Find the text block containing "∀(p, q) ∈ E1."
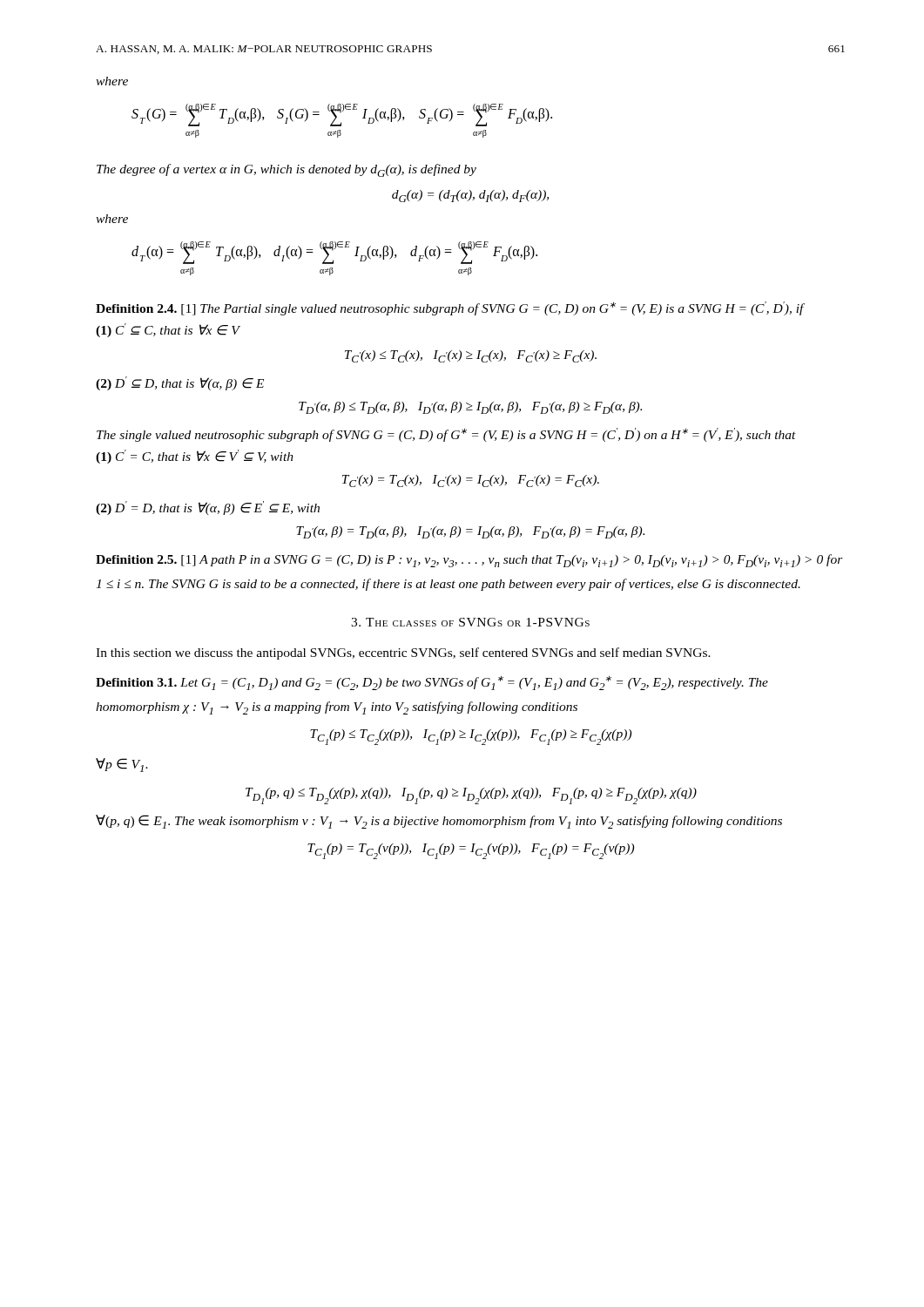 [439, 822]
